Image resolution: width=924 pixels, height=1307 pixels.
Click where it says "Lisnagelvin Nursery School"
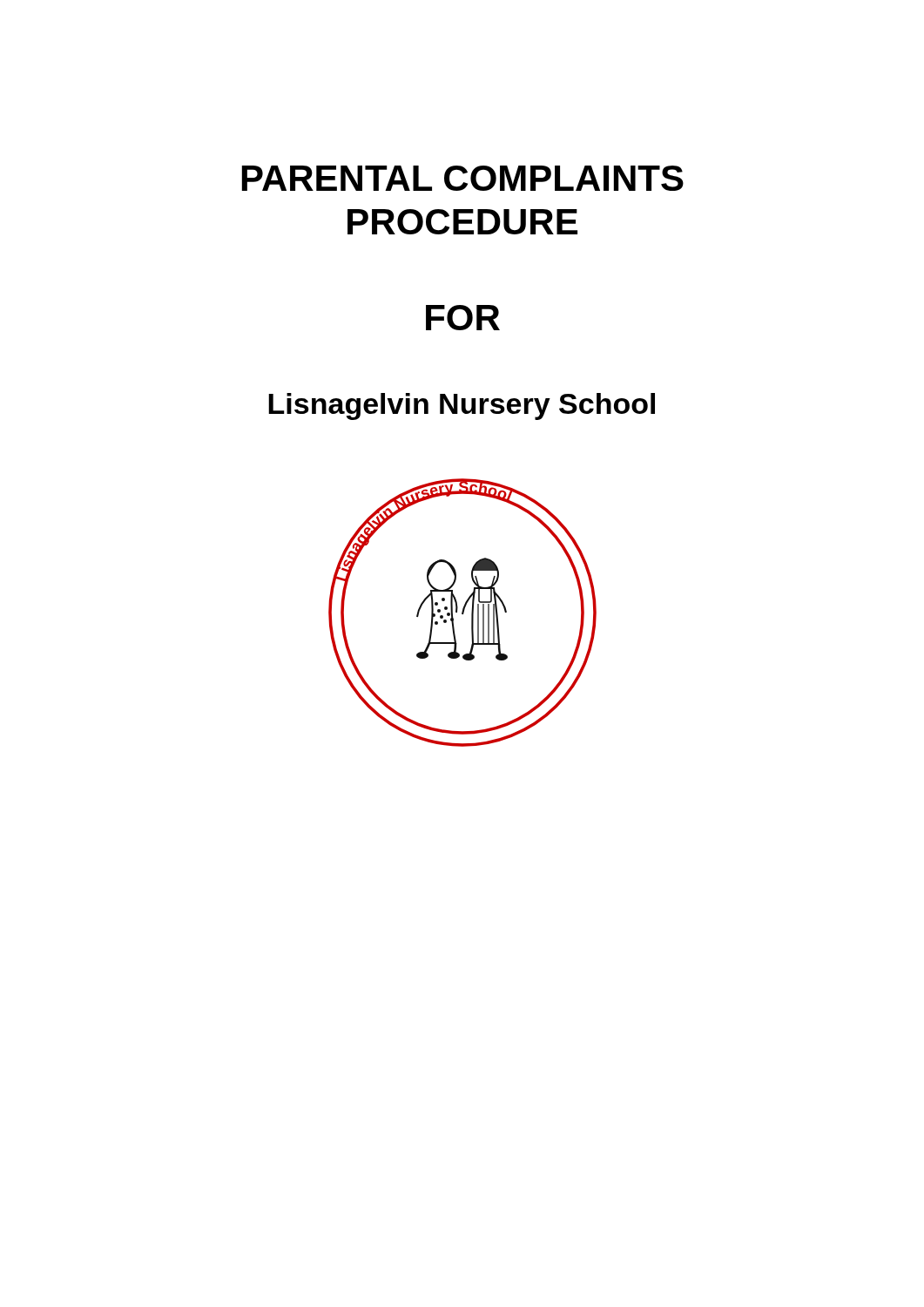(462, 404)
